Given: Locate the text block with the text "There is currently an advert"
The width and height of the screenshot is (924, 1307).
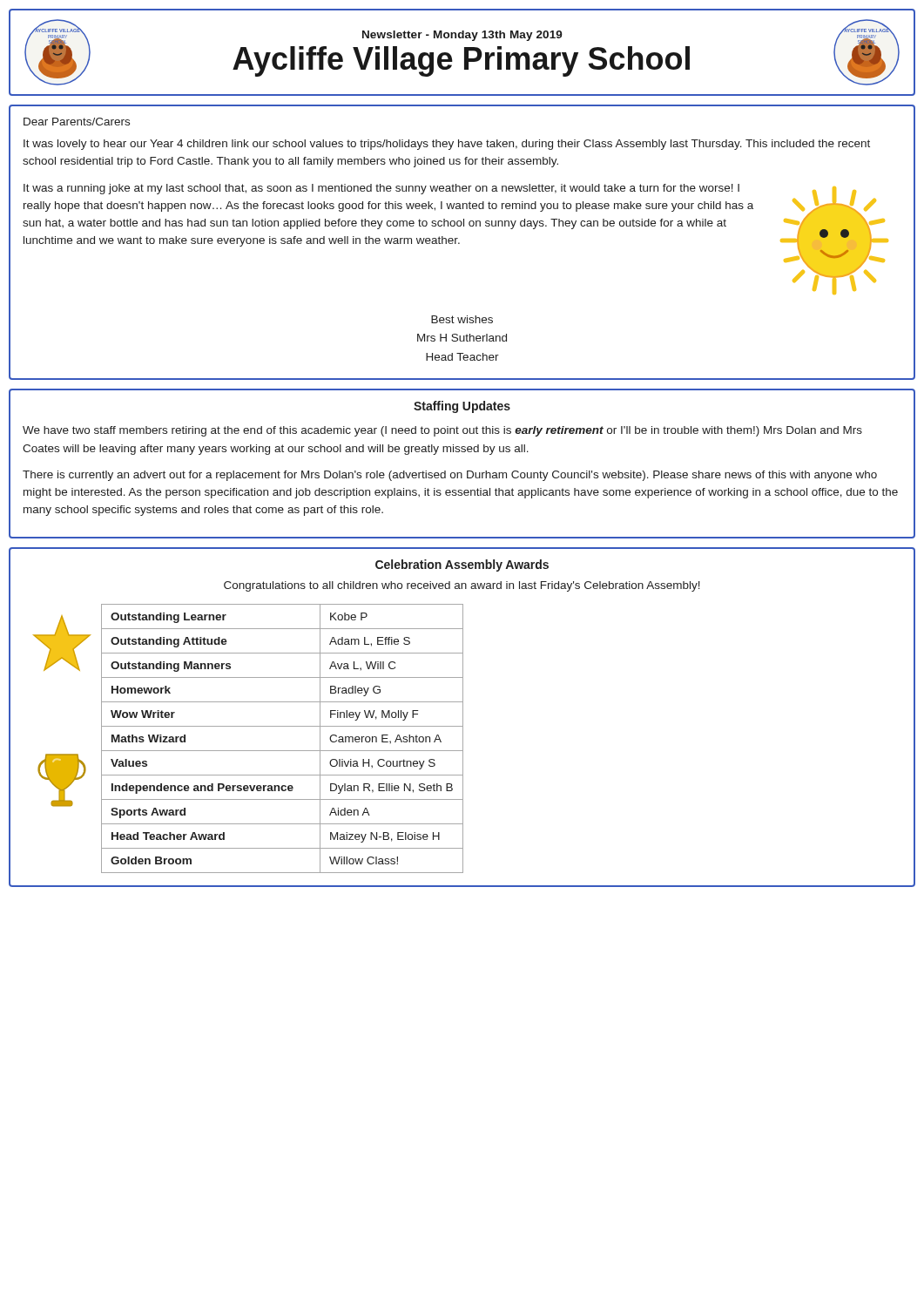Looking at the screenshot, I should [x=460, y=492].
